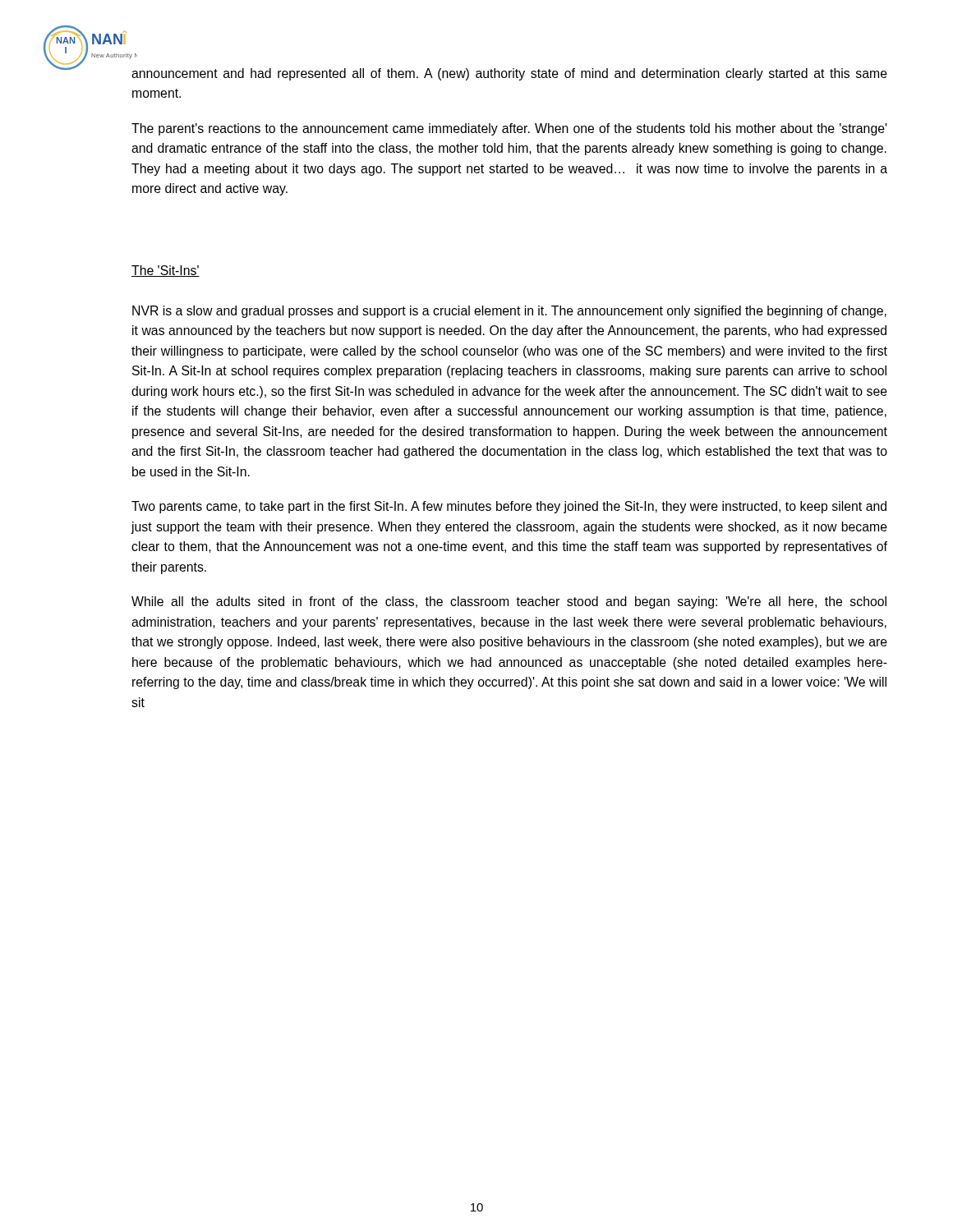Select the passage starting "NVR is a"
Screen dimensions: 1232x953
[x=509, y=391]
